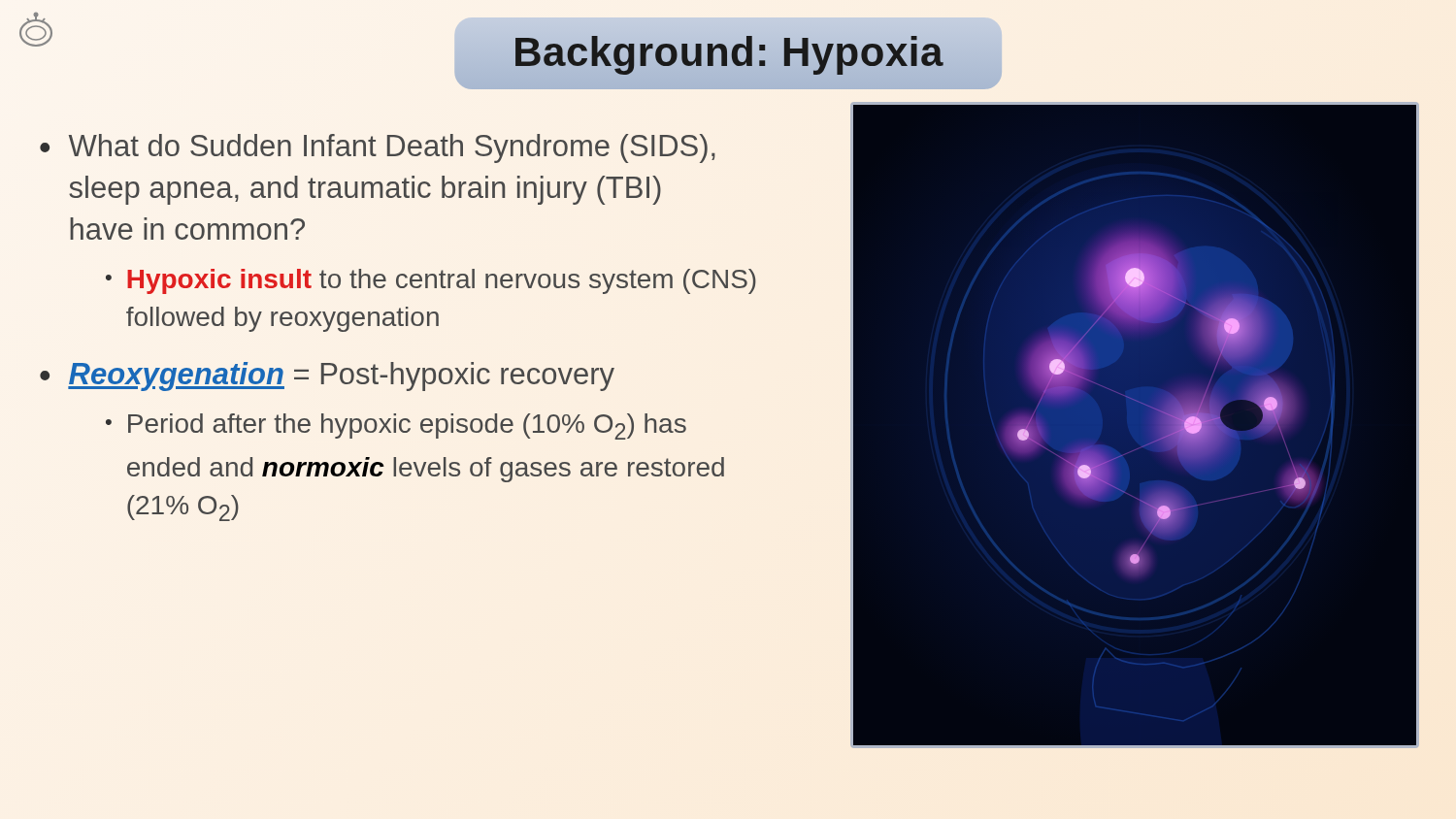Find the illustration
The width and height of the screenshot is (1456, 819).
click(x=1135, y=425)
